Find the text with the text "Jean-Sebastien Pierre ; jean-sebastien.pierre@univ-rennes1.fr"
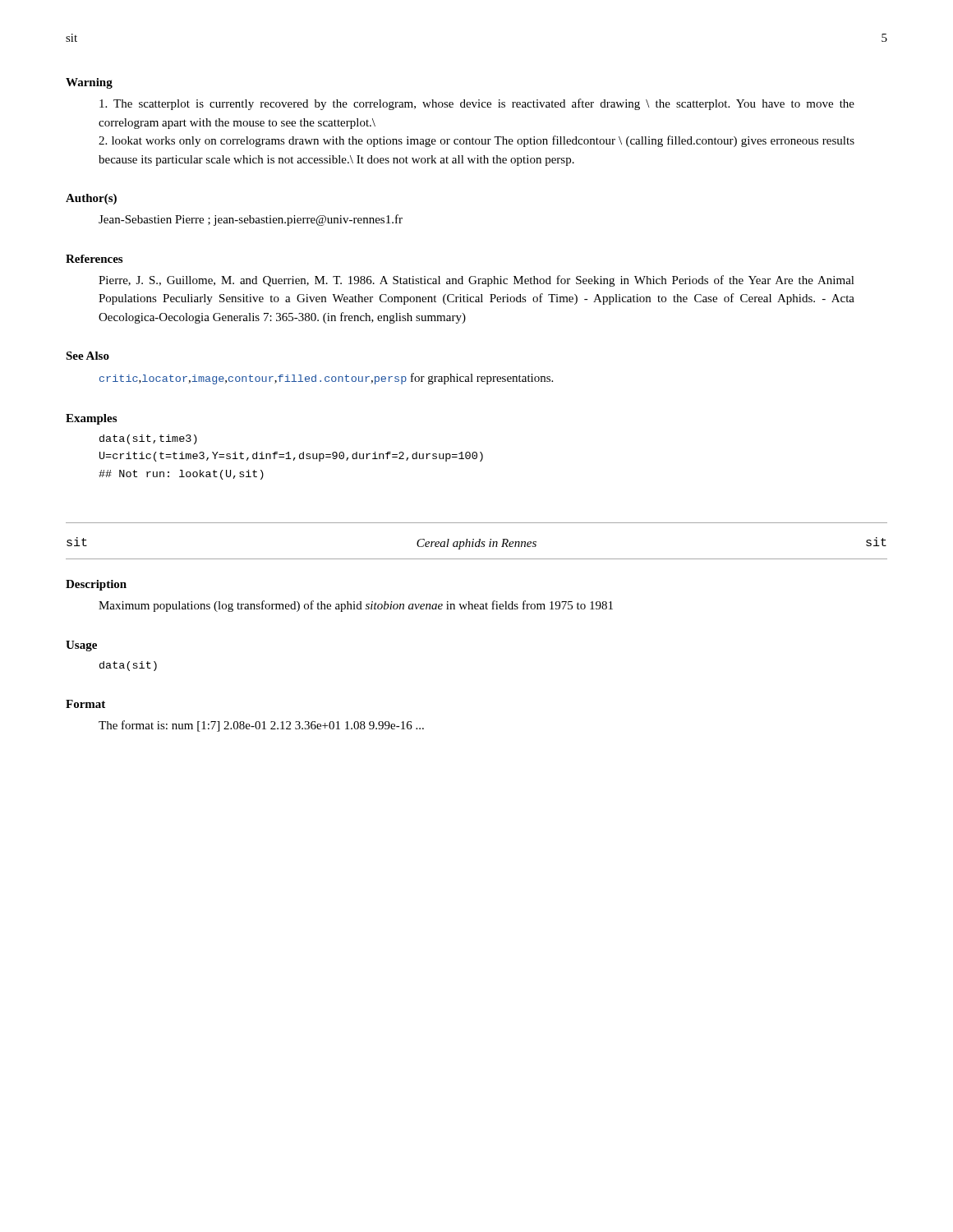 [x=250, y=219]
